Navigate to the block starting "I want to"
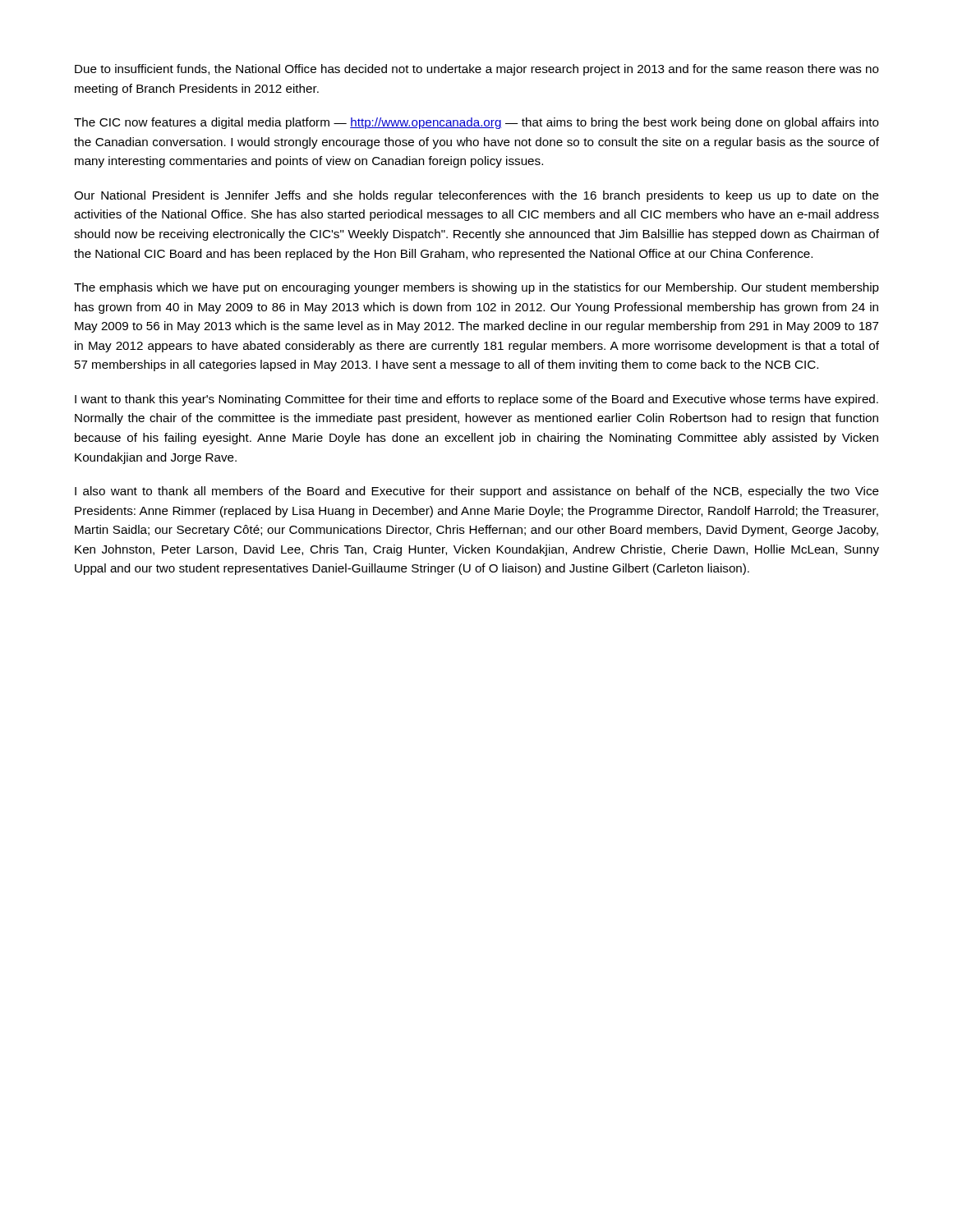953x1232 pixels. tap(476, 428)
